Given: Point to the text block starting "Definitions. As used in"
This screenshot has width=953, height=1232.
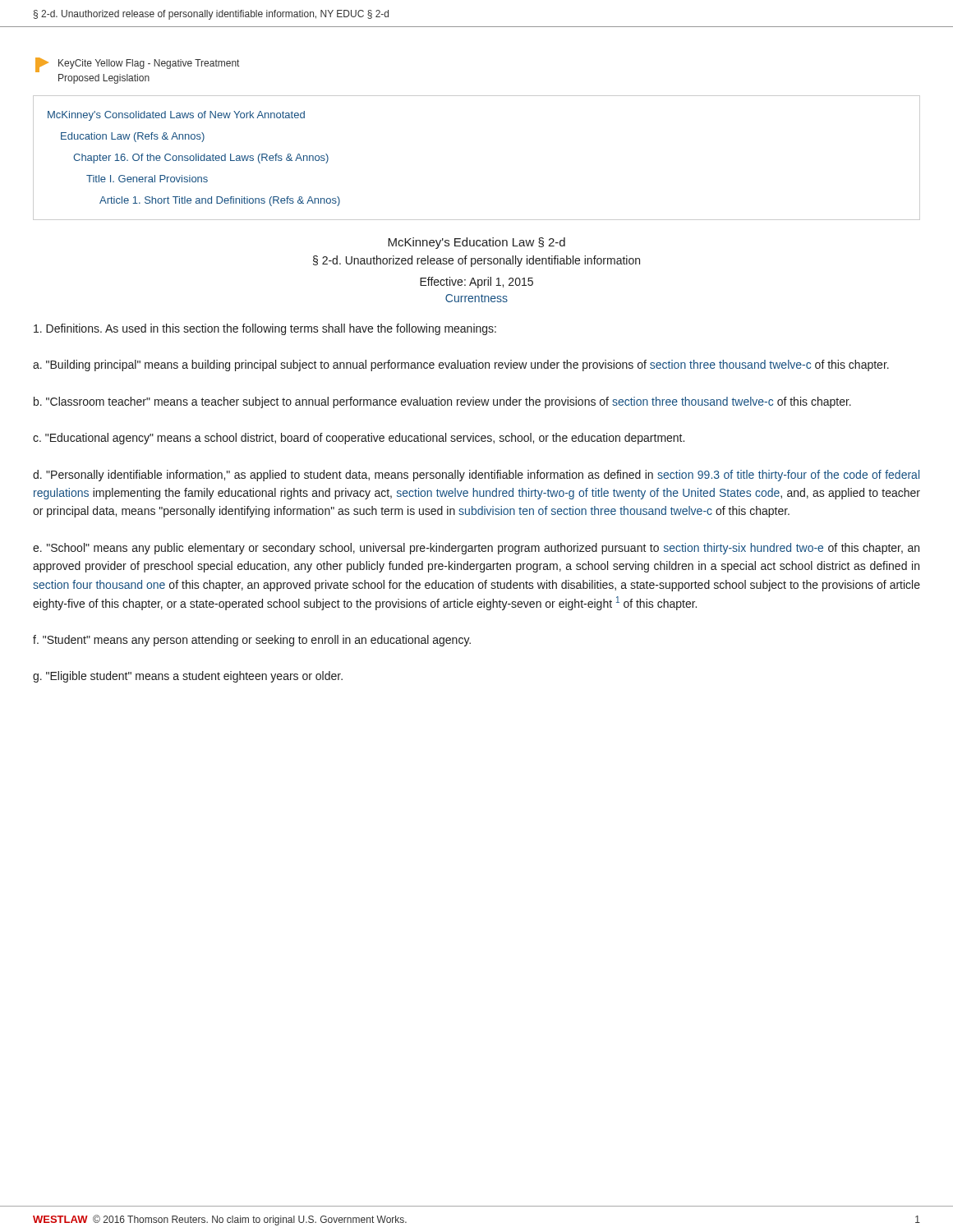Looking at the screenshot, I should 265,329.
